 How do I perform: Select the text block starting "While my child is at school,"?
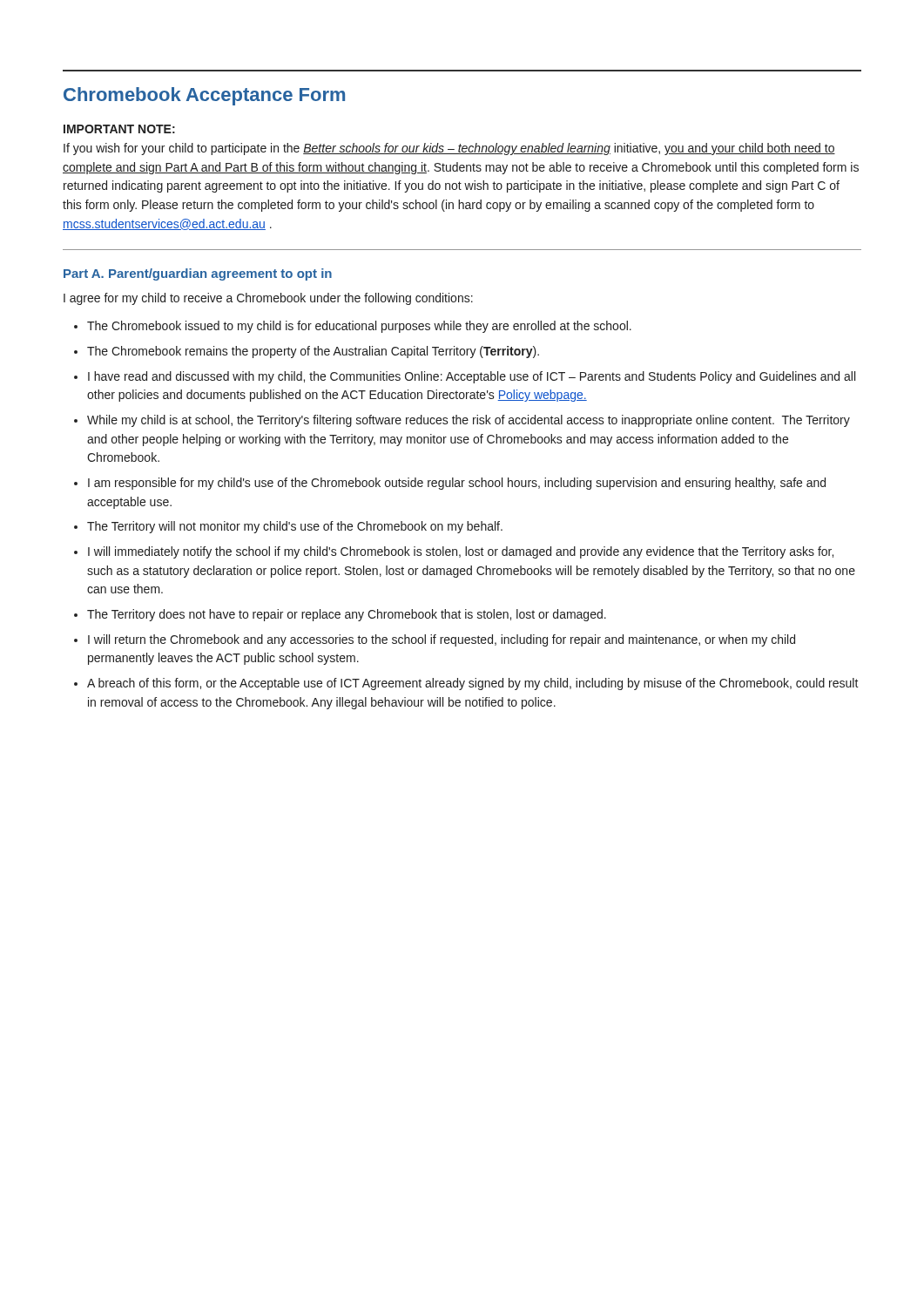(468, 439)
